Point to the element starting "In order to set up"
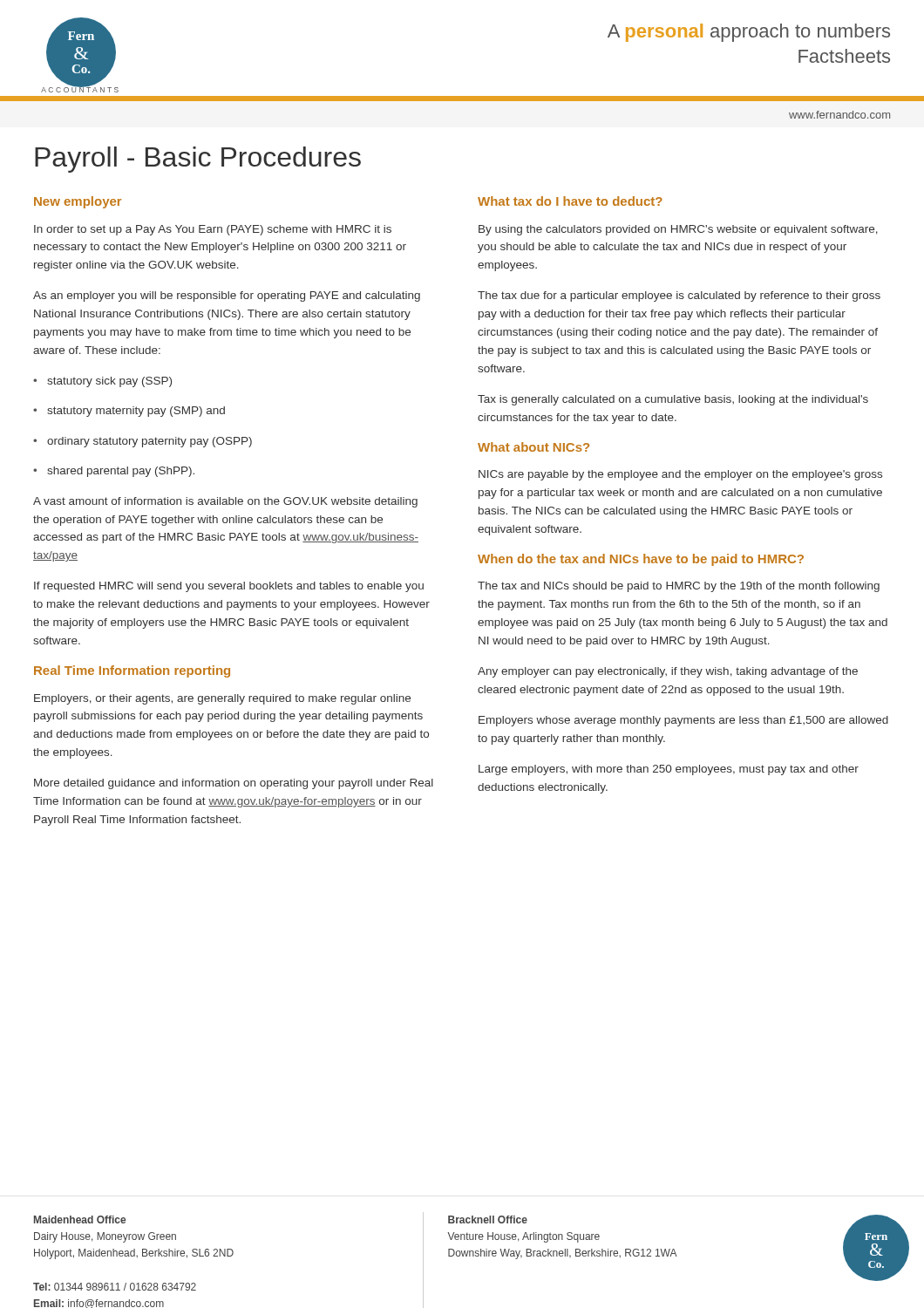This screenshot has height=1308, width=924. 234,248
